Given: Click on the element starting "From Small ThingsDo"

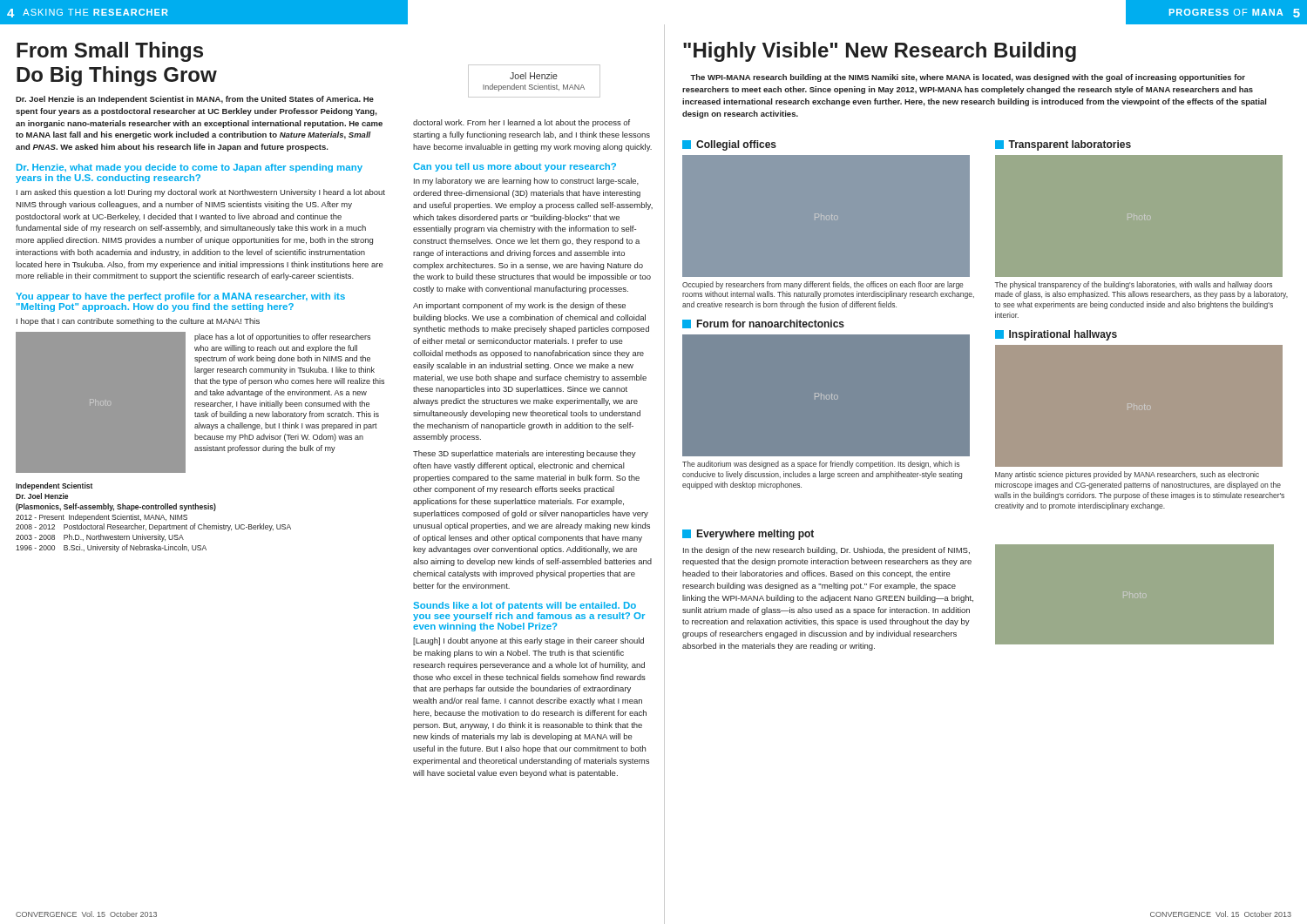Looking at the screenshot, I should [200, 62].
